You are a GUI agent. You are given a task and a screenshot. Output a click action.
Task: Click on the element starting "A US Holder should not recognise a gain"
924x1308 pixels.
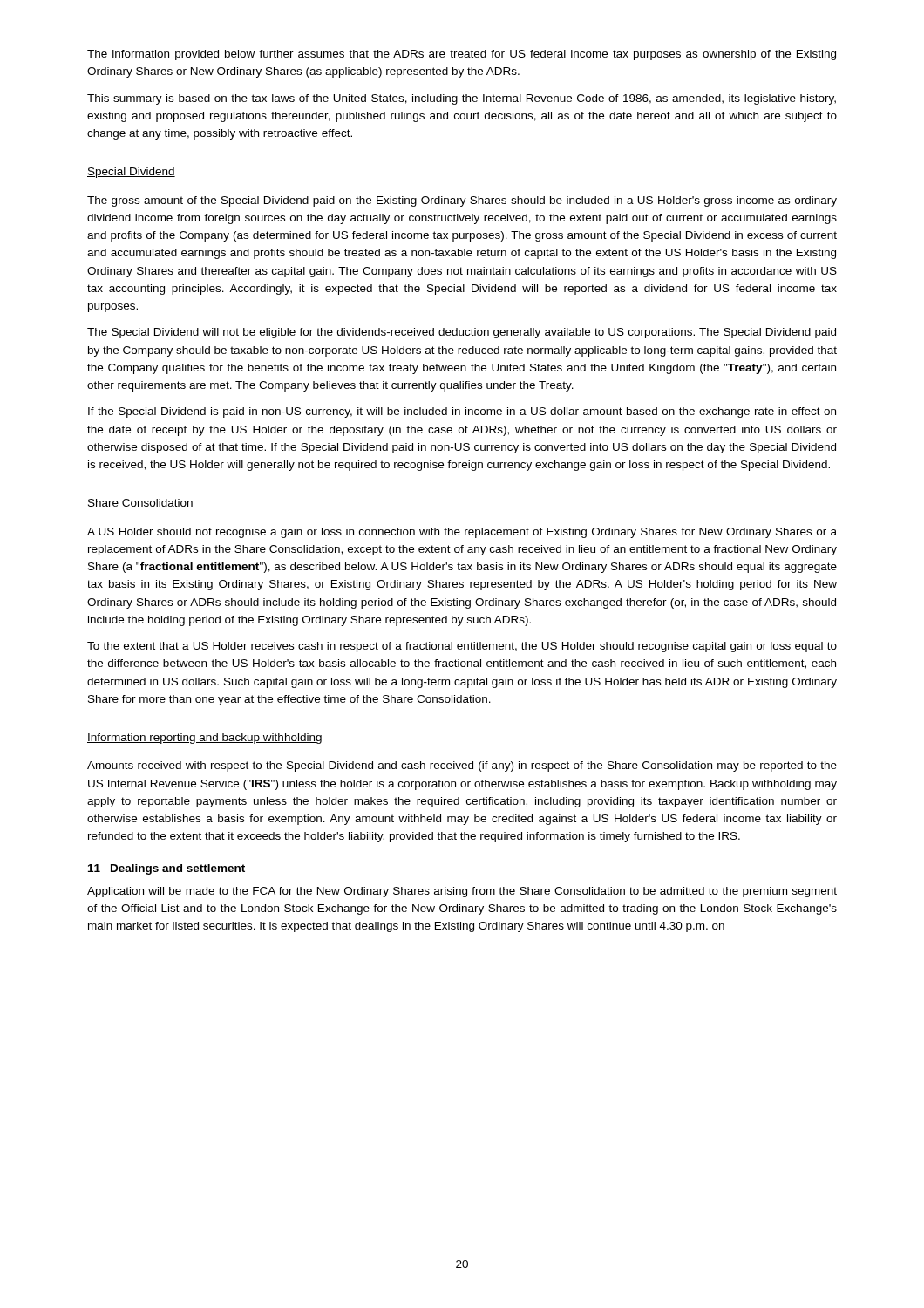(x=462, y=576)
